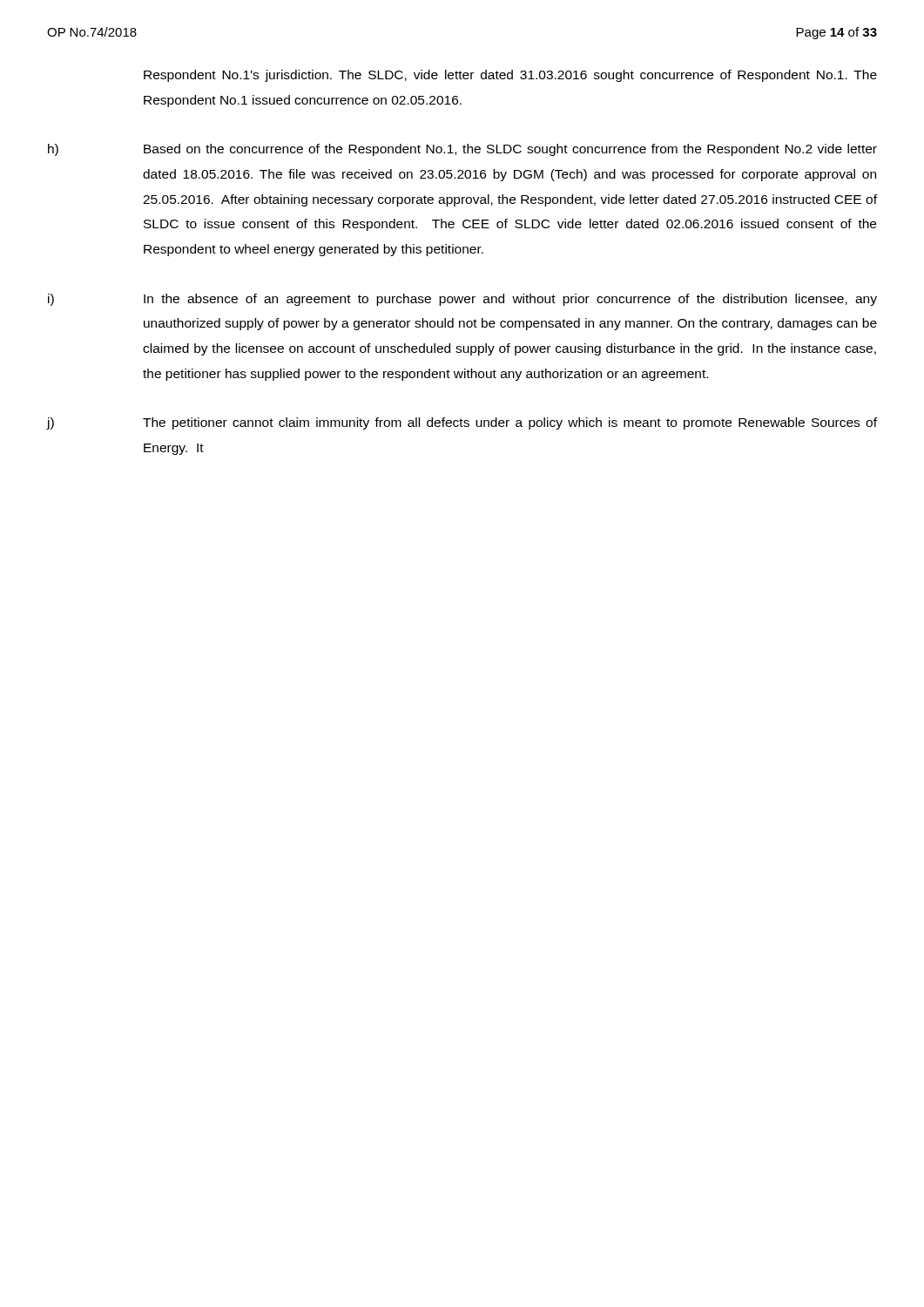Click on the list item containing "i) In the absence of an"
Image resolution: width=924 pixels, height=1307 pixels.
click(x=462, y=336)
